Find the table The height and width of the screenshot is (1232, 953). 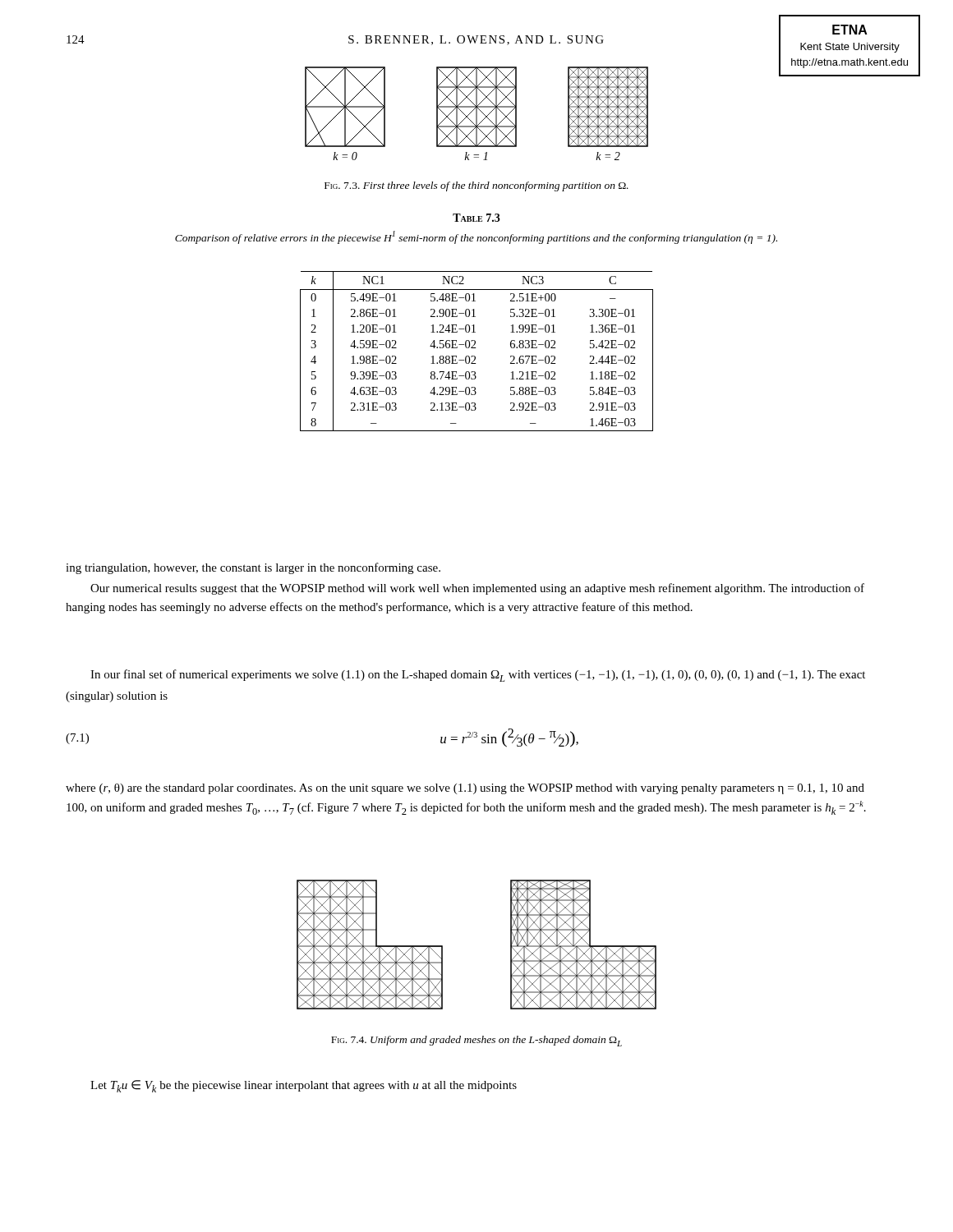coord(476,351)
